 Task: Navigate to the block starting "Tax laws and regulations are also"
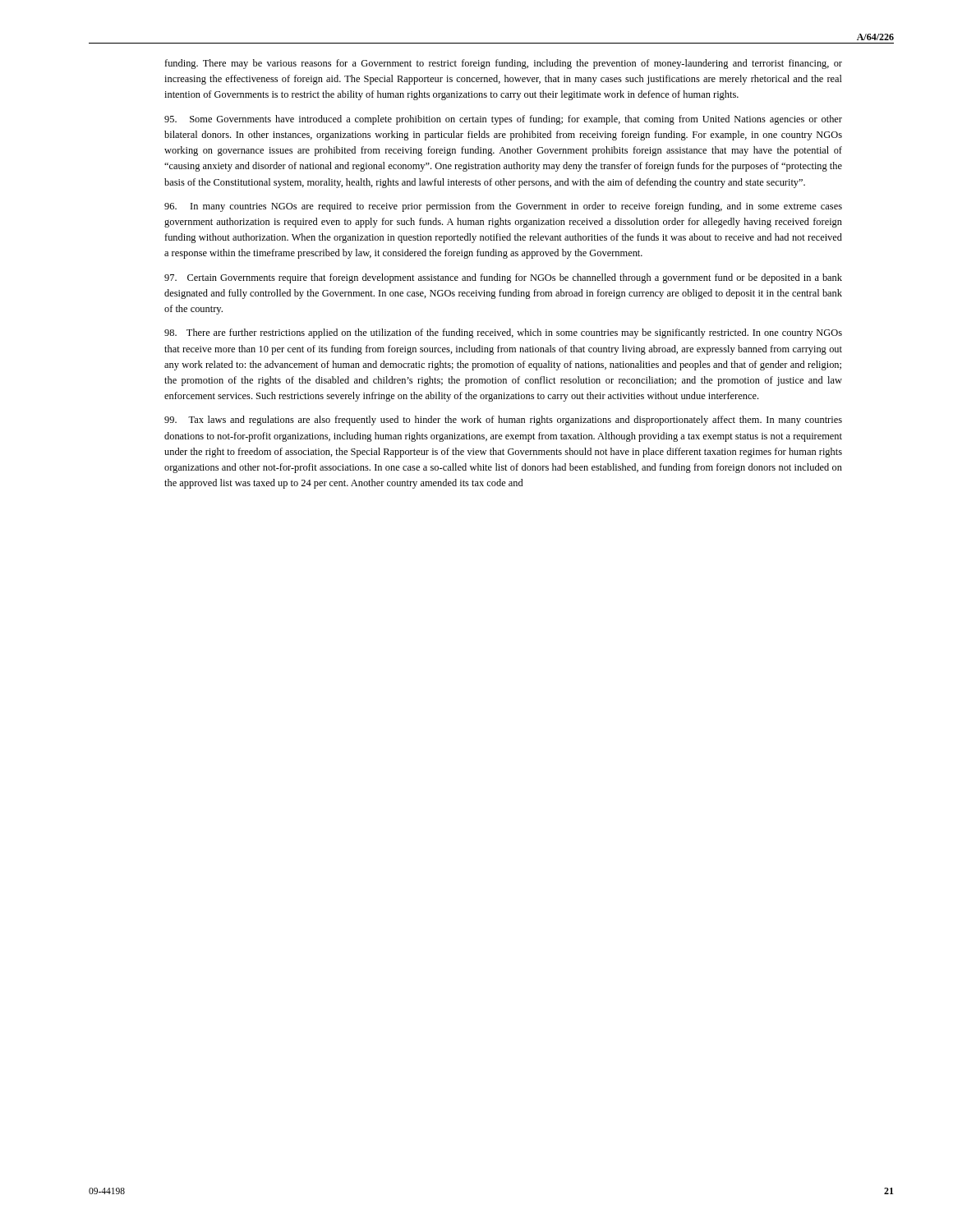[x=503, y=452]
